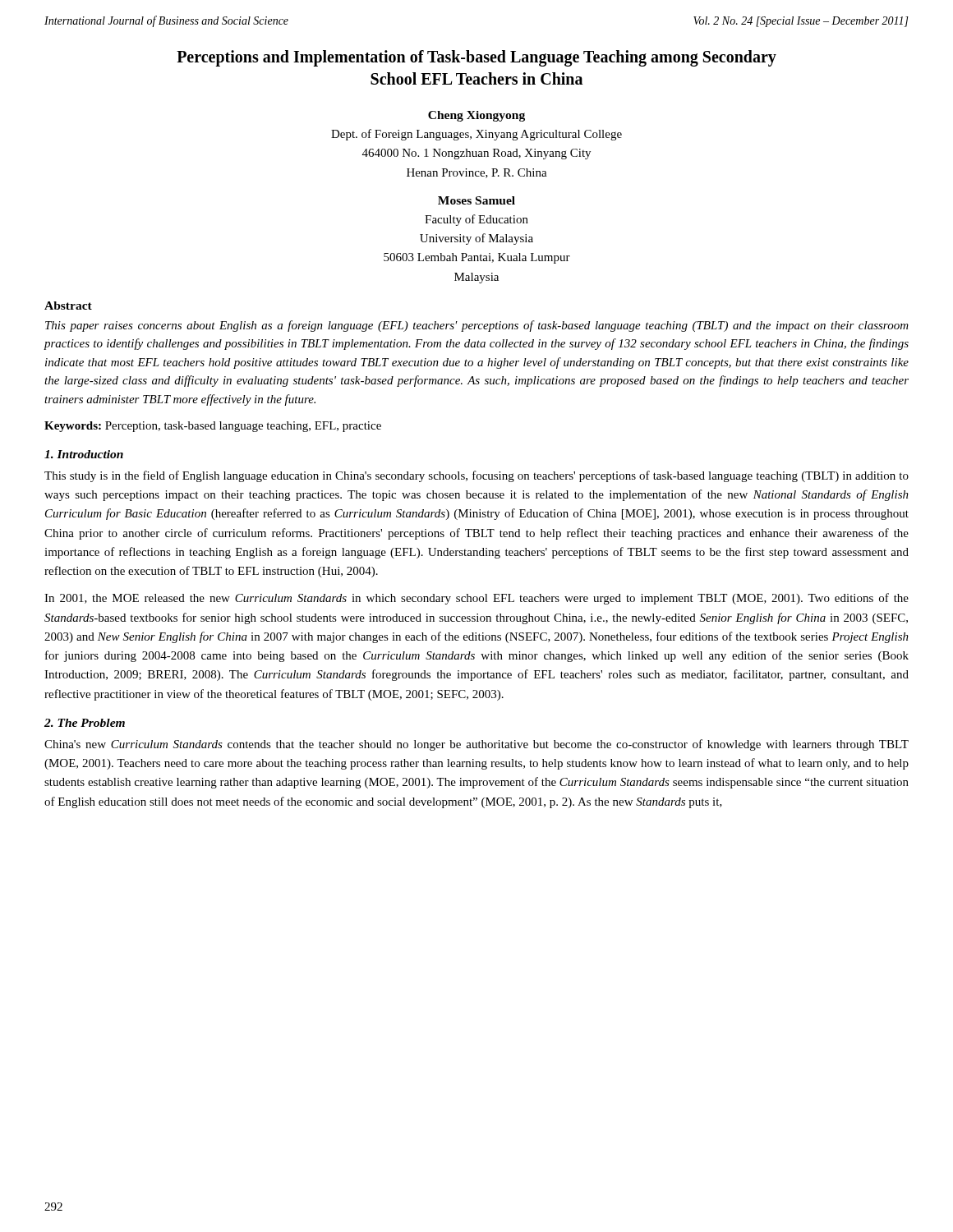Locate the element starting "In 2001, the MOE"
The width and height of the screenshot is (953, 1232).
click(x=476, y=646)
